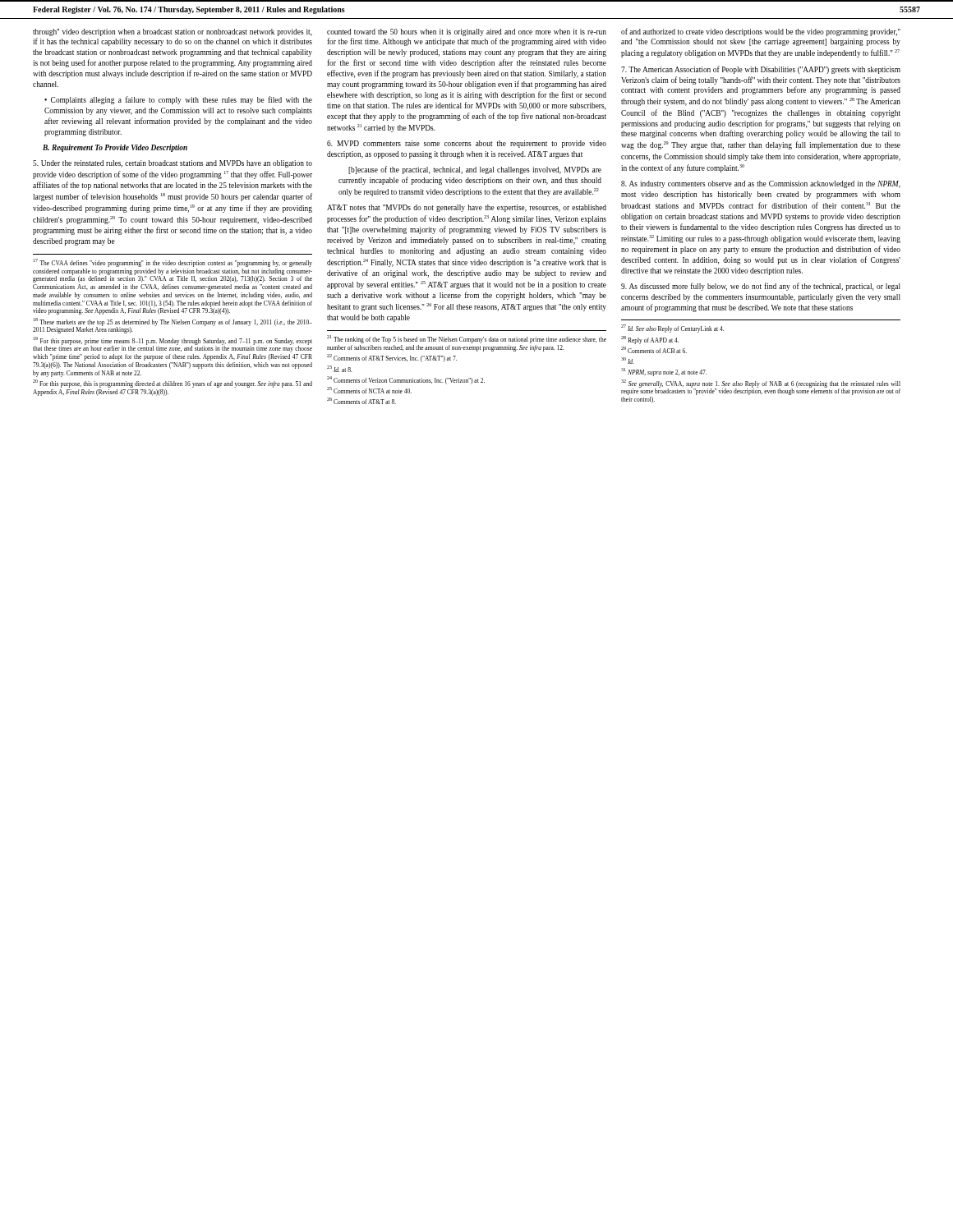
Task: Select the text block starting "As industry commenters observe and"
Action: [761, 228]
